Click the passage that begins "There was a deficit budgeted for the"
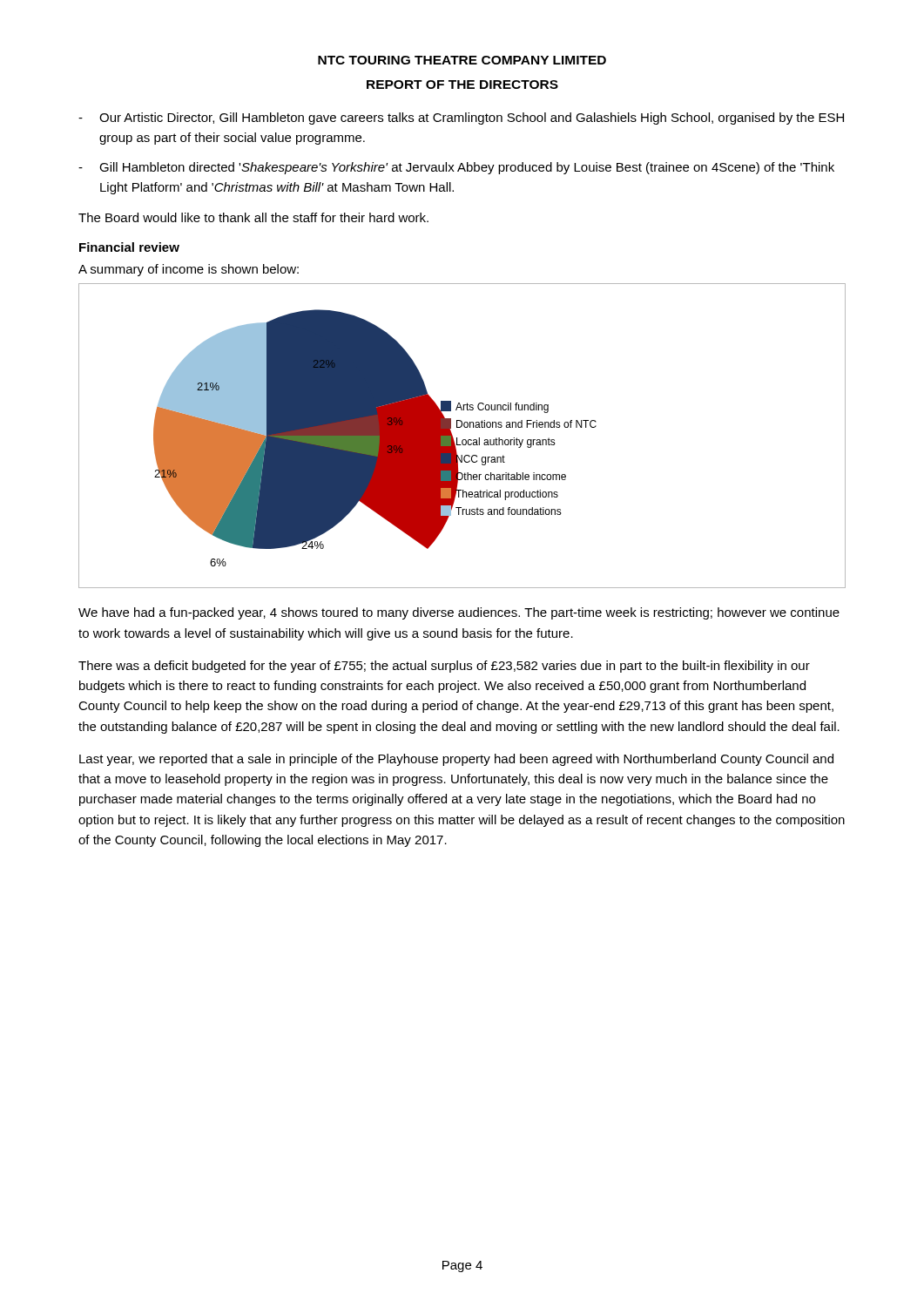Image resolution: width=924 pixels, height=1307 pixels. [x=459, y=695]
